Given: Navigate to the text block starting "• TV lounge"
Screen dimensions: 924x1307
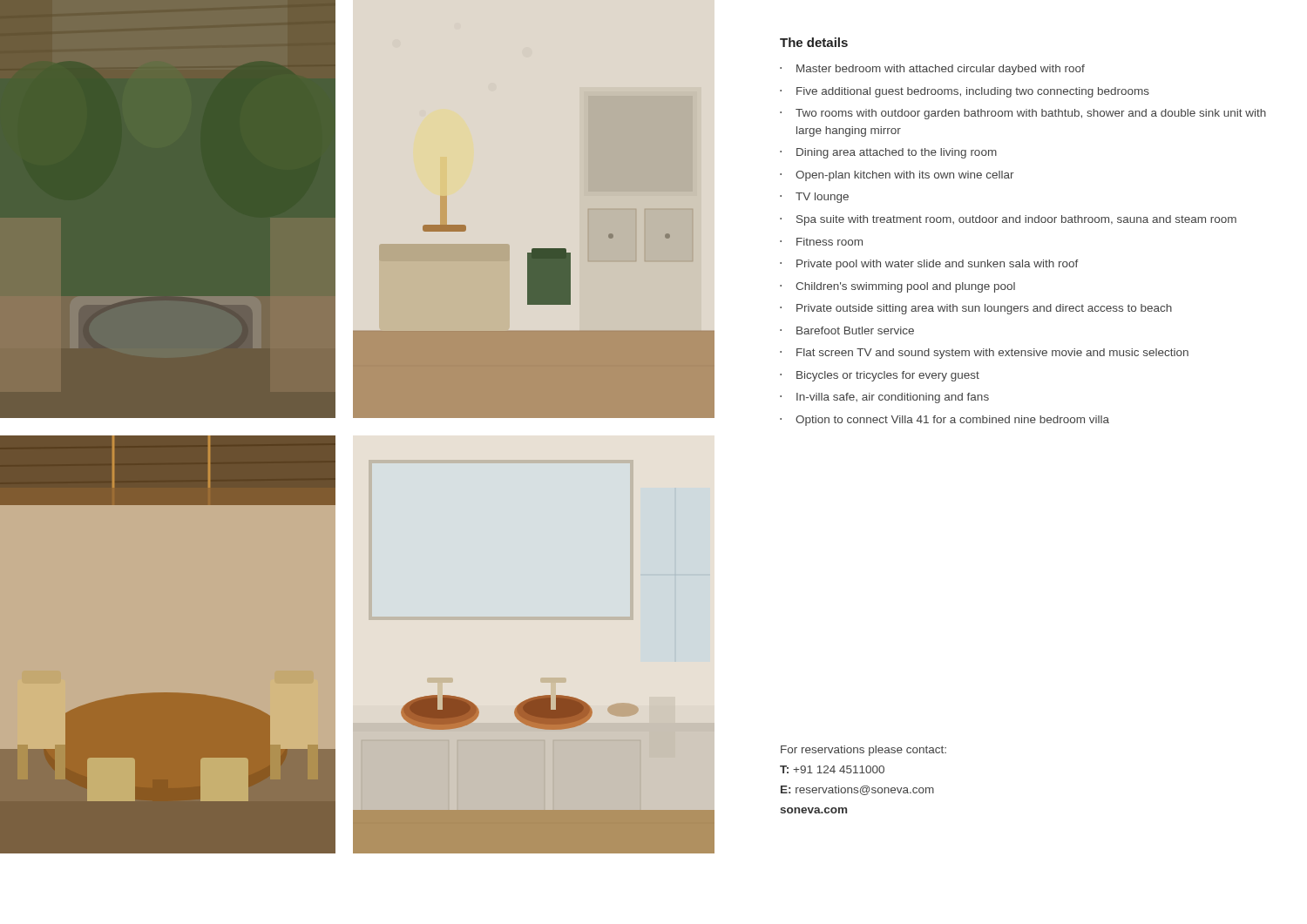Looking at the screenshot, I should [815, 197].
